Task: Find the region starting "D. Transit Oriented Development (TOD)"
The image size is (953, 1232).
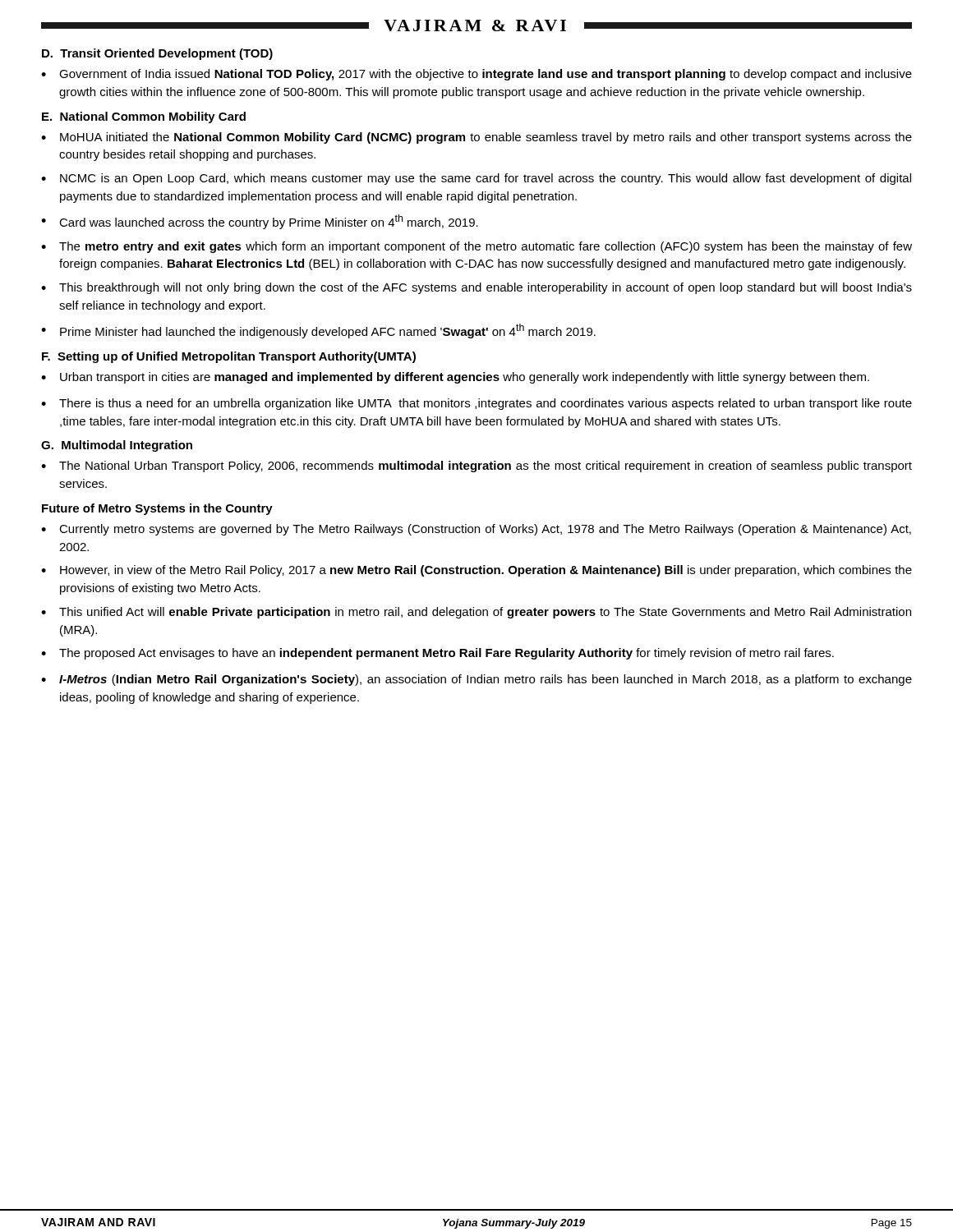Action: pos(157,53)
